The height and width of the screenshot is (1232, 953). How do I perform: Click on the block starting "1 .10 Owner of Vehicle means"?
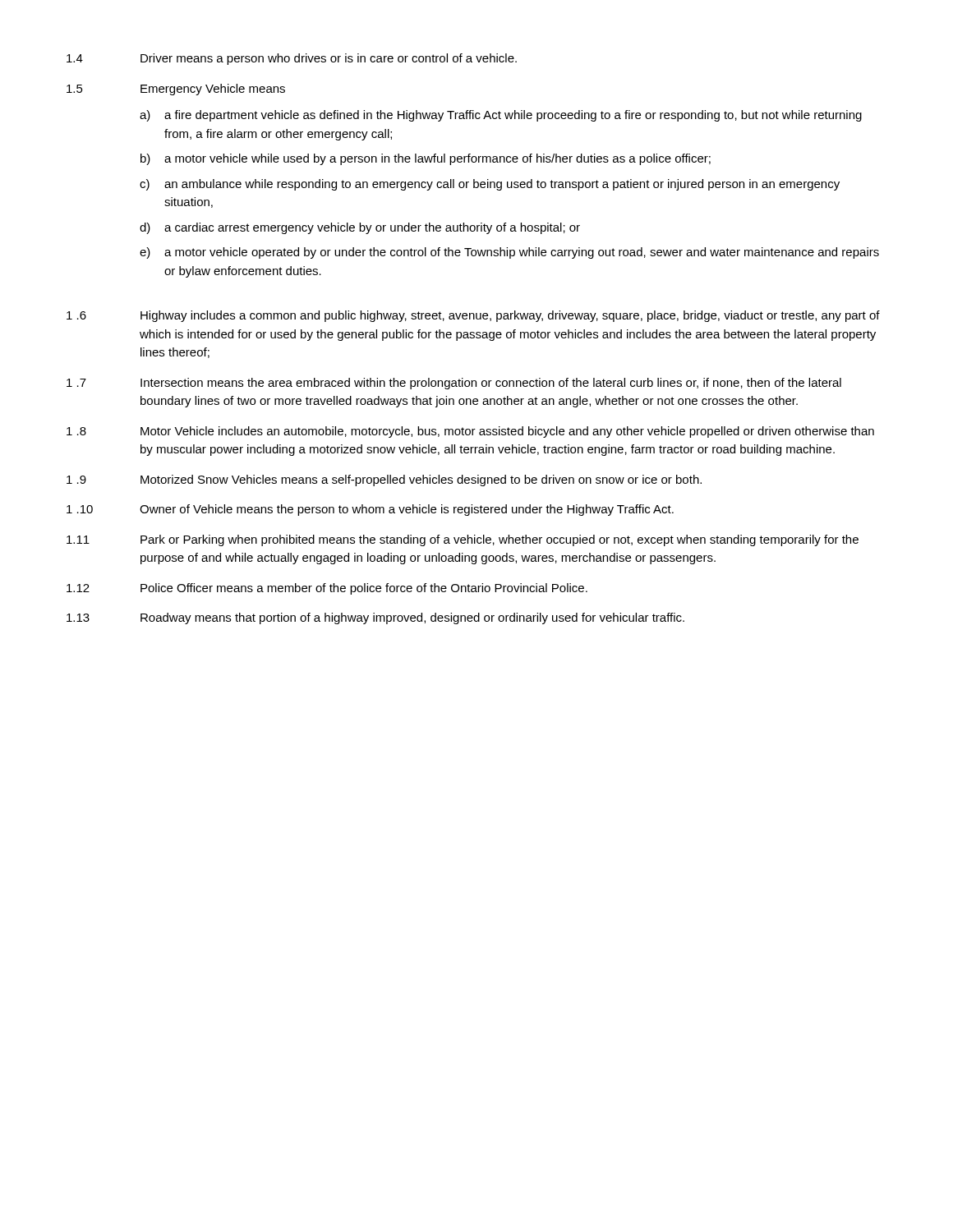point(476,509)
